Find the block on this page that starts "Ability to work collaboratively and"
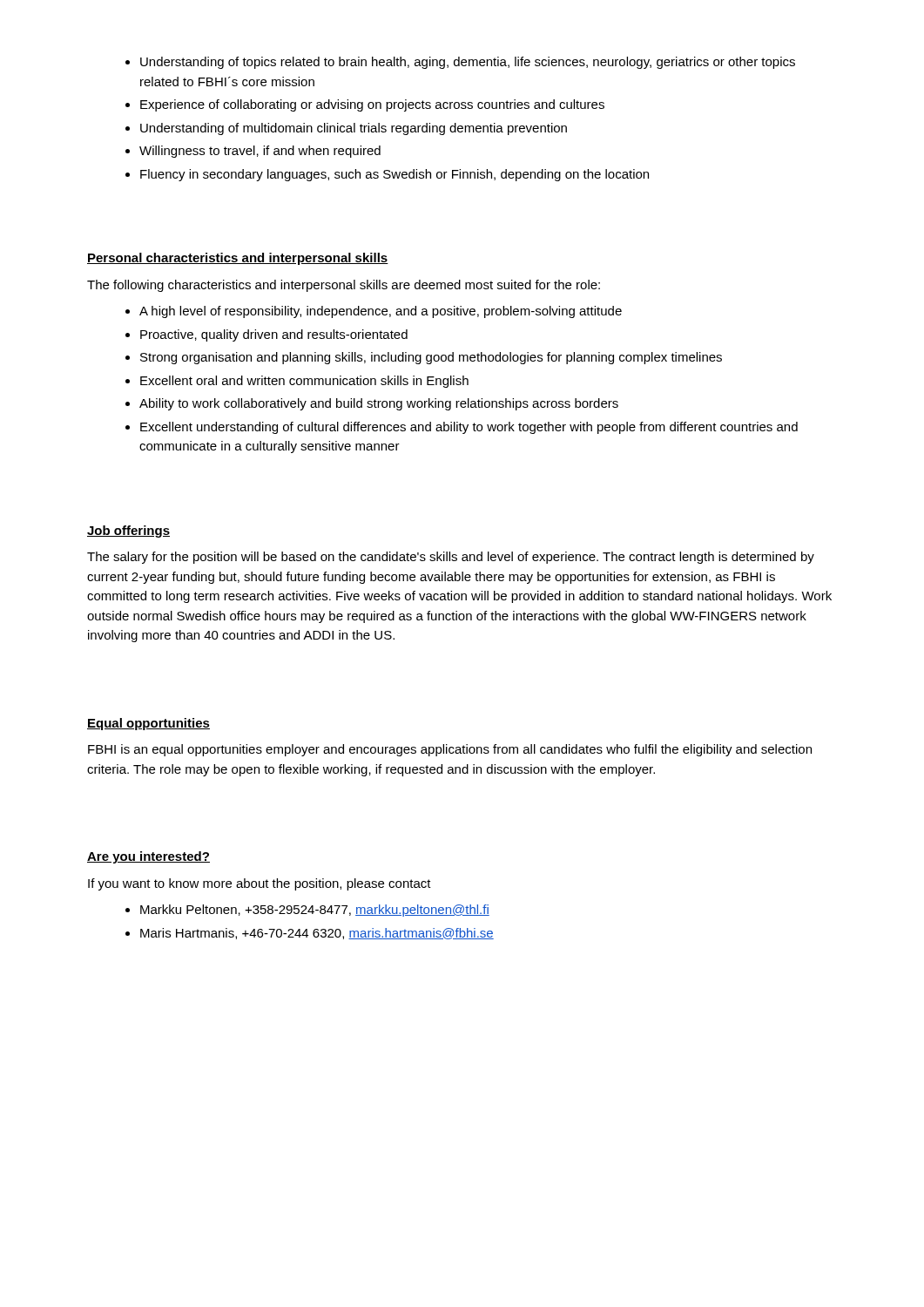 click(488, 404)
